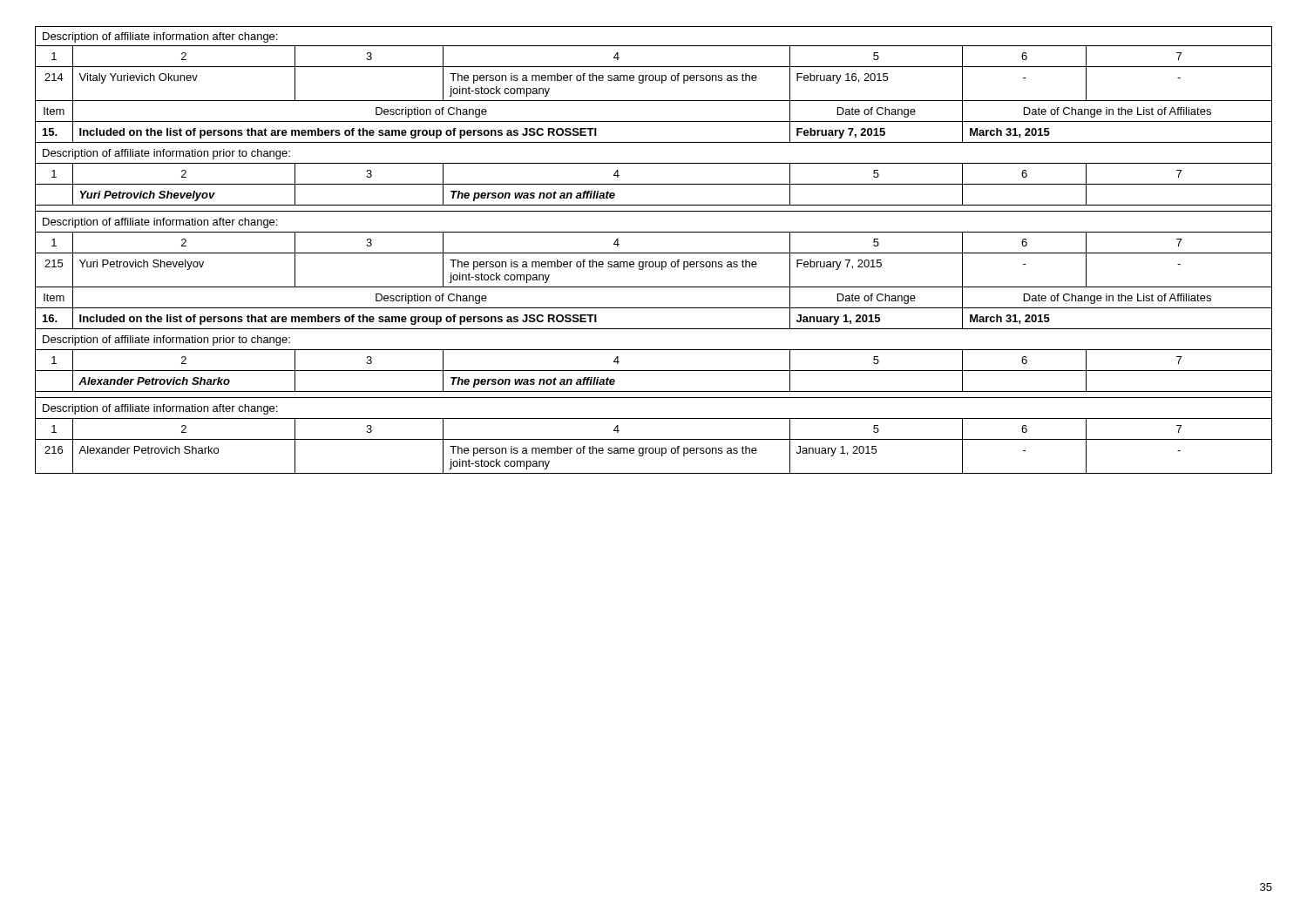Find the table that mentions "Description of affiliate"
The width and height of the screenshot is (1307, 924).
pos(654,250)
